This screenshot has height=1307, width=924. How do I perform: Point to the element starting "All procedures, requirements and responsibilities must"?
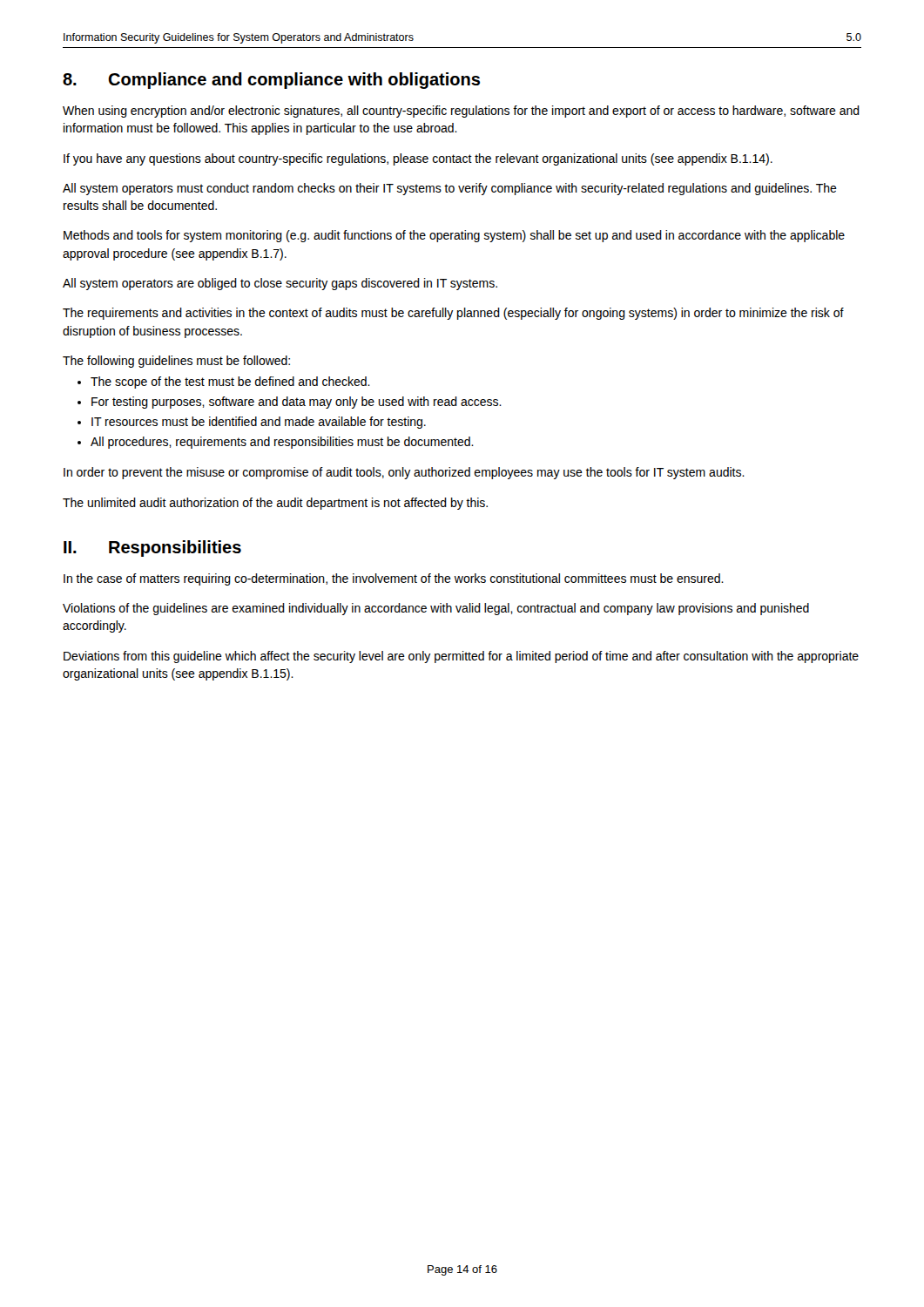click(282, 442)
